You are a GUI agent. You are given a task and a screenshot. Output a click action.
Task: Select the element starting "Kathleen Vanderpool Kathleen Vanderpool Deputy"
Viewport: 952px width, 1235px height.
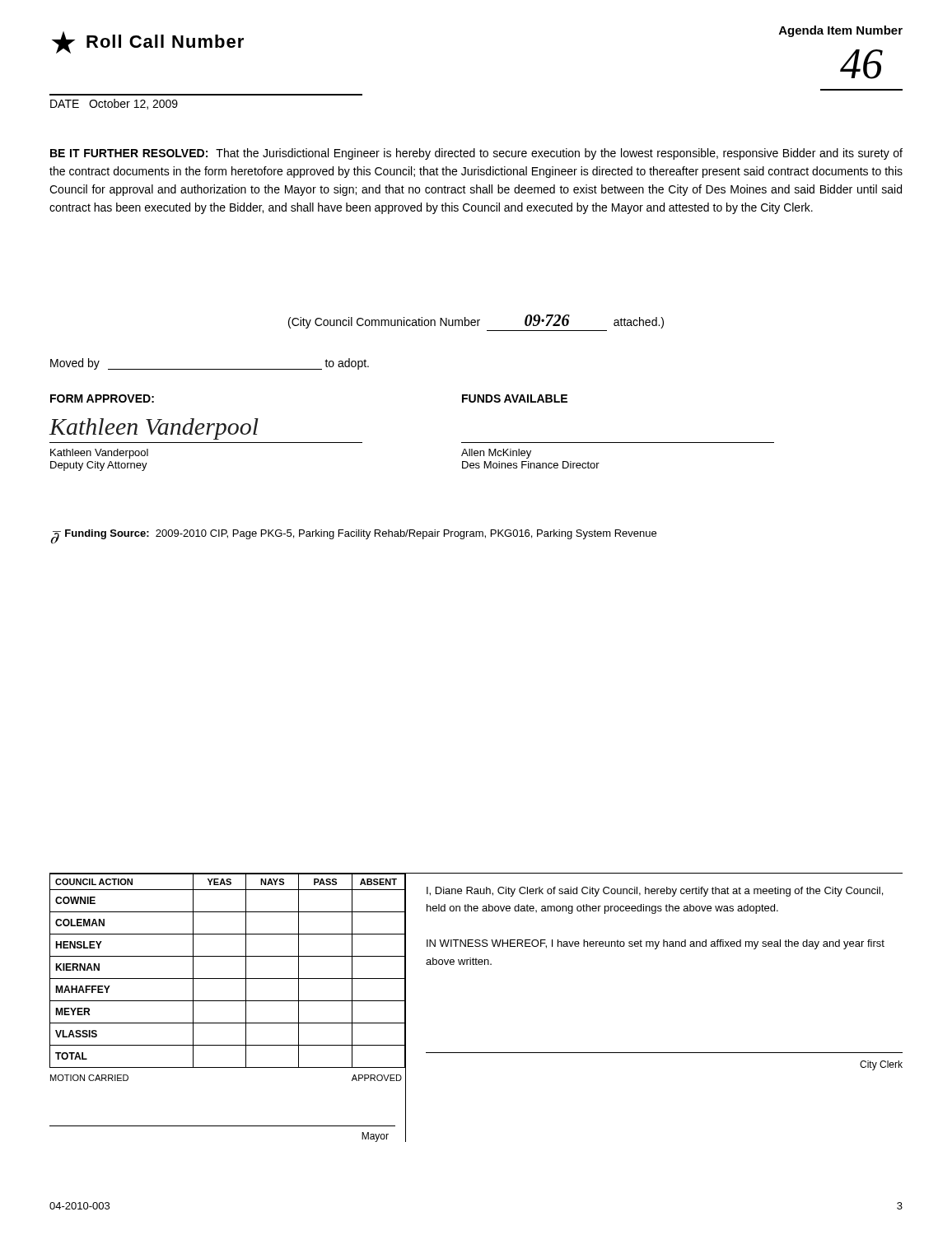coord(206,440)
